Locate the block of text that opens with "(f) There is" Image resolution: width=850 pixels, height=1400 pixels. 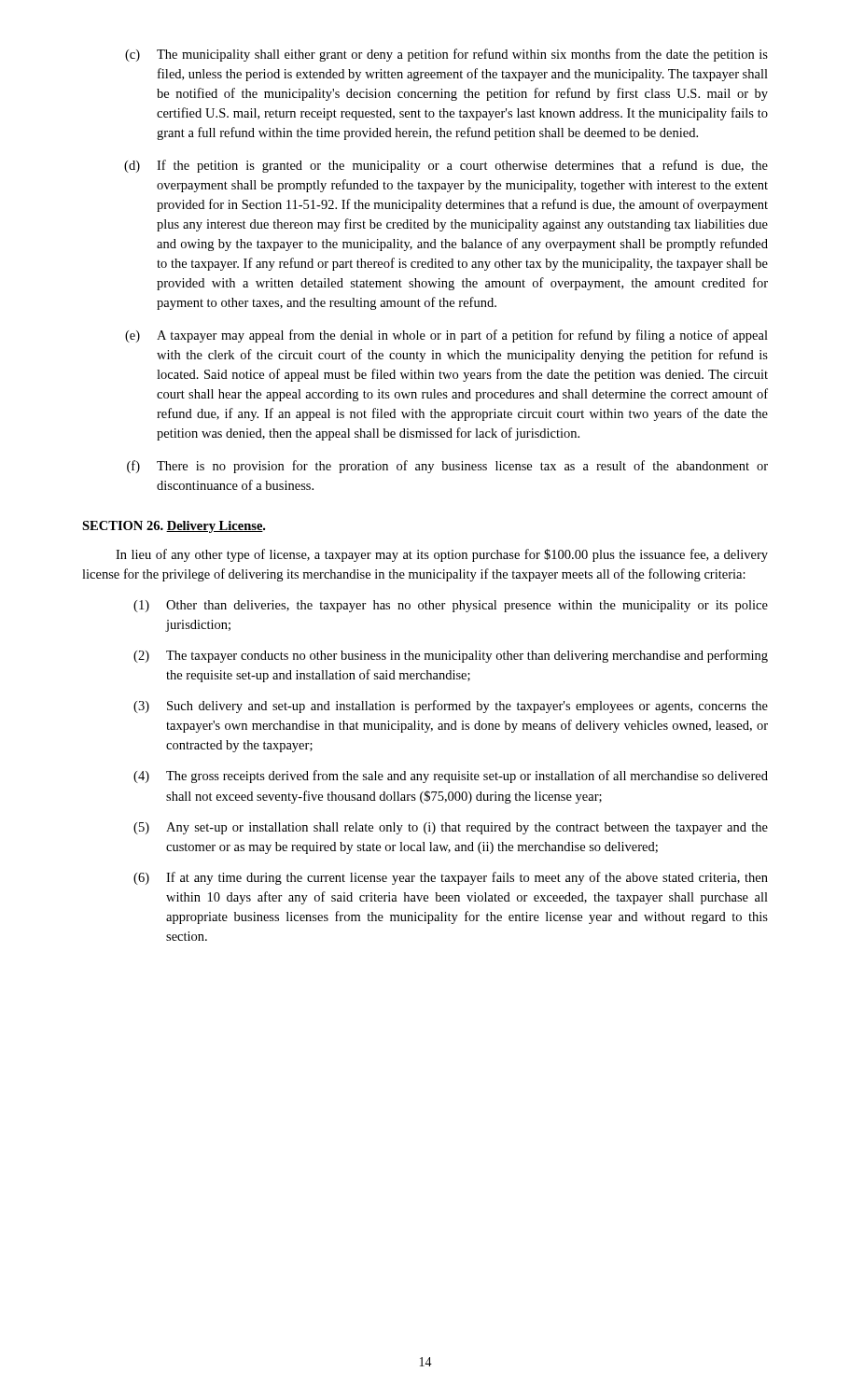[425, 476]
